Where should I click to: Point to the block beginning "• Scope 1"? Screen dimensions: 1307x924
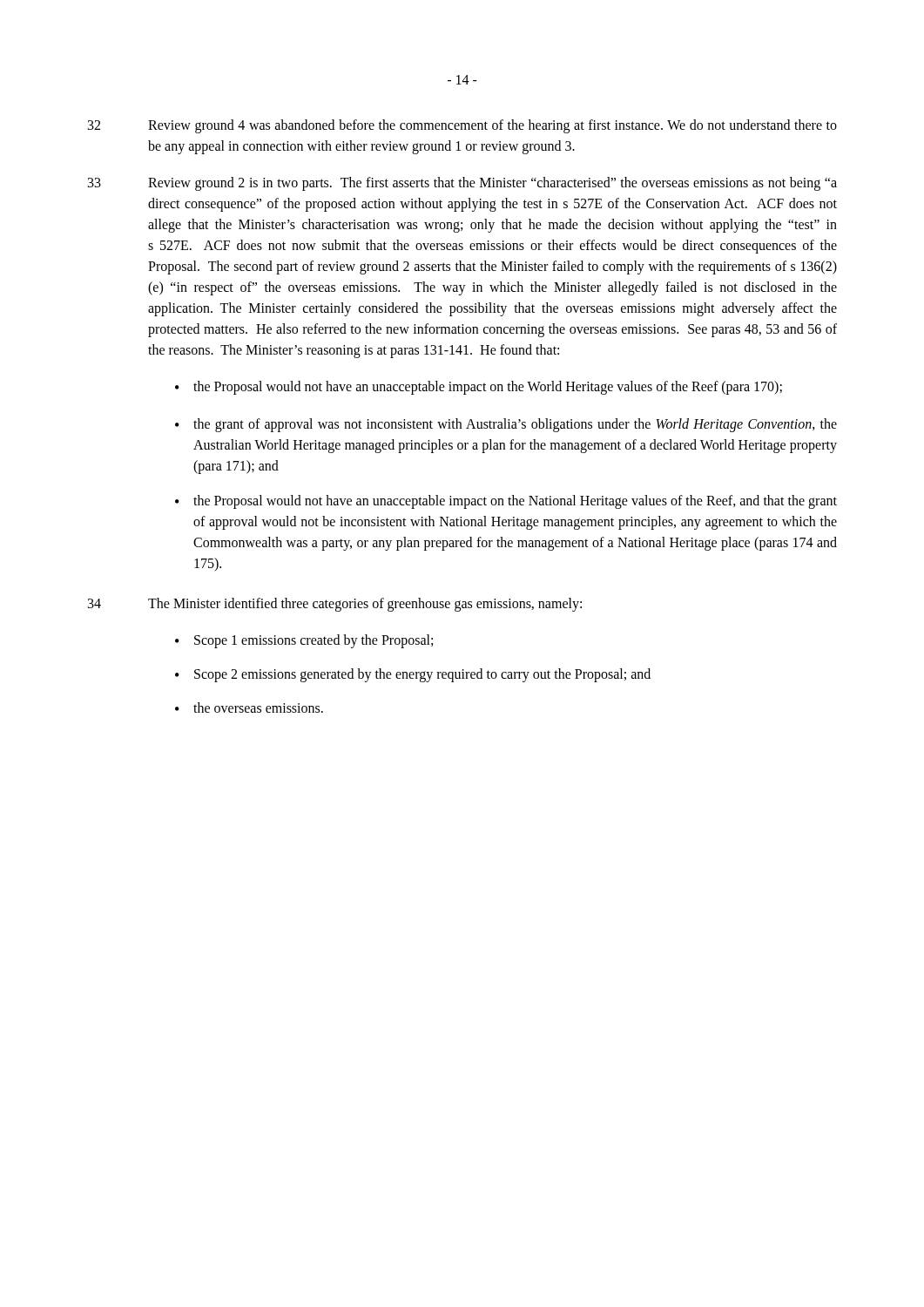pos(304,641)
